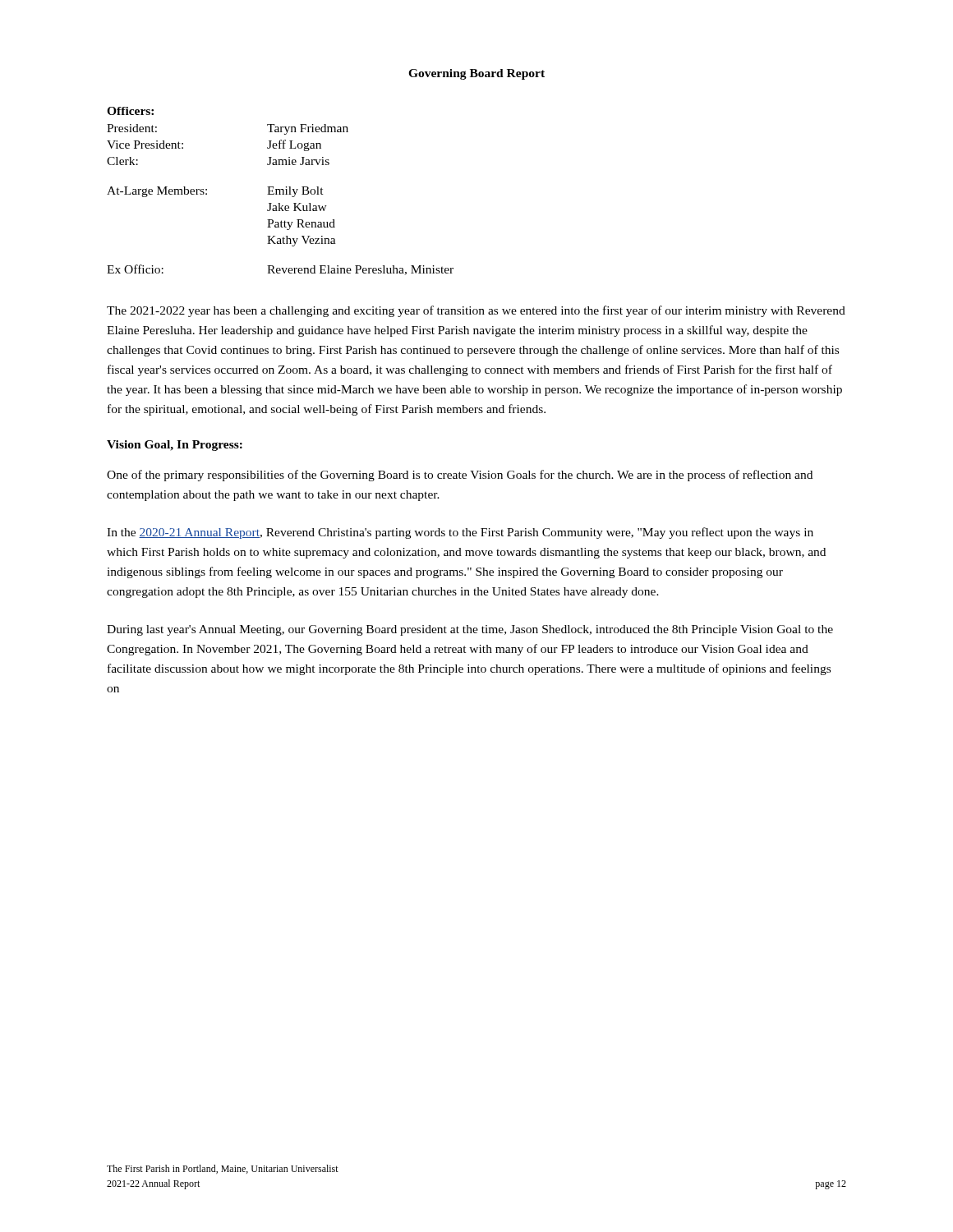Select the text block starting "During last year's Annual Meeting, our Governing"
This screenshot has width=953, height=1232.
tap(470, 659)
